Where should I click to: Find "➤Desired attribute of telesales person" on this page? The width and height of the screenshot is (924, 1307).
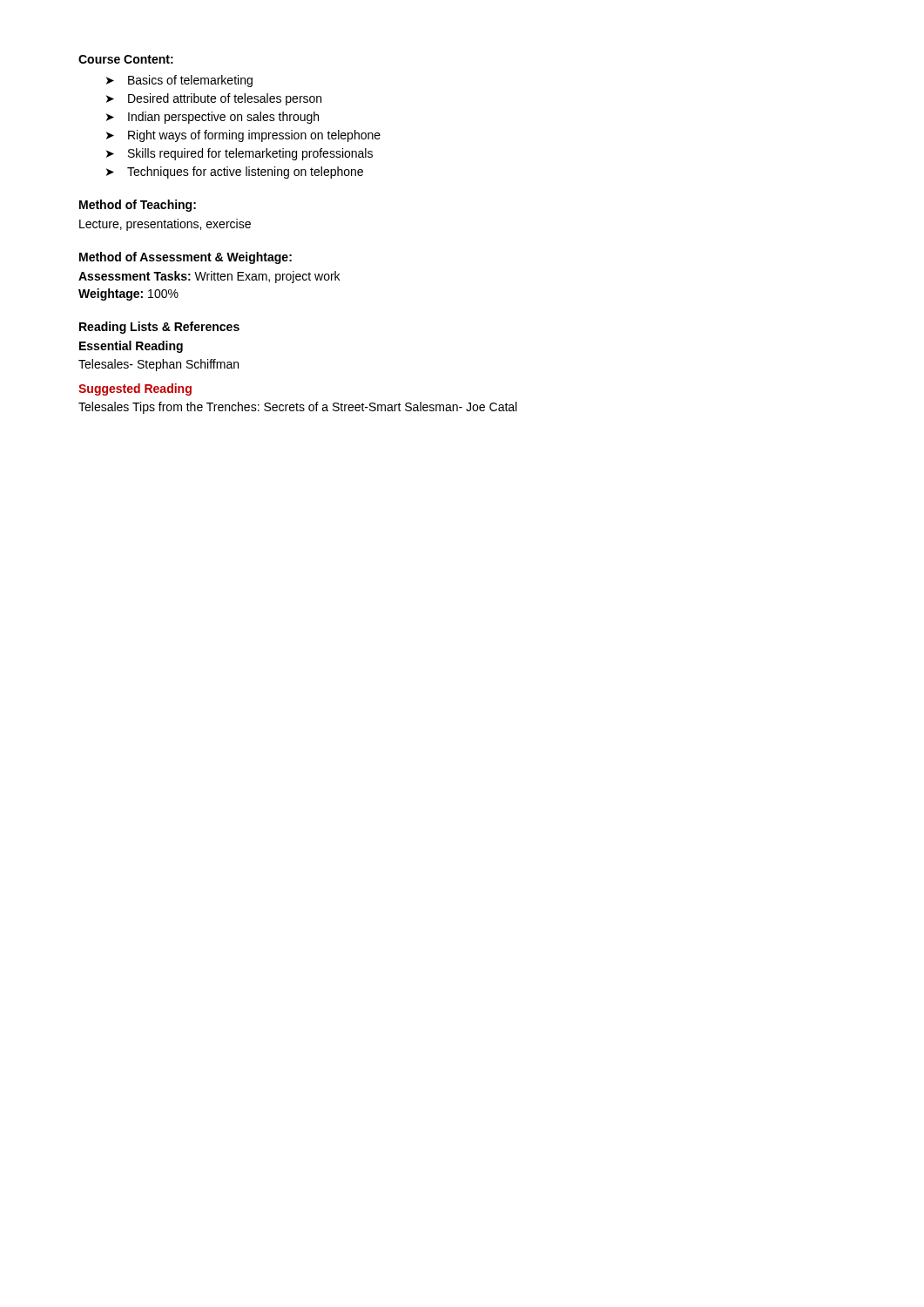coord(213,98)
